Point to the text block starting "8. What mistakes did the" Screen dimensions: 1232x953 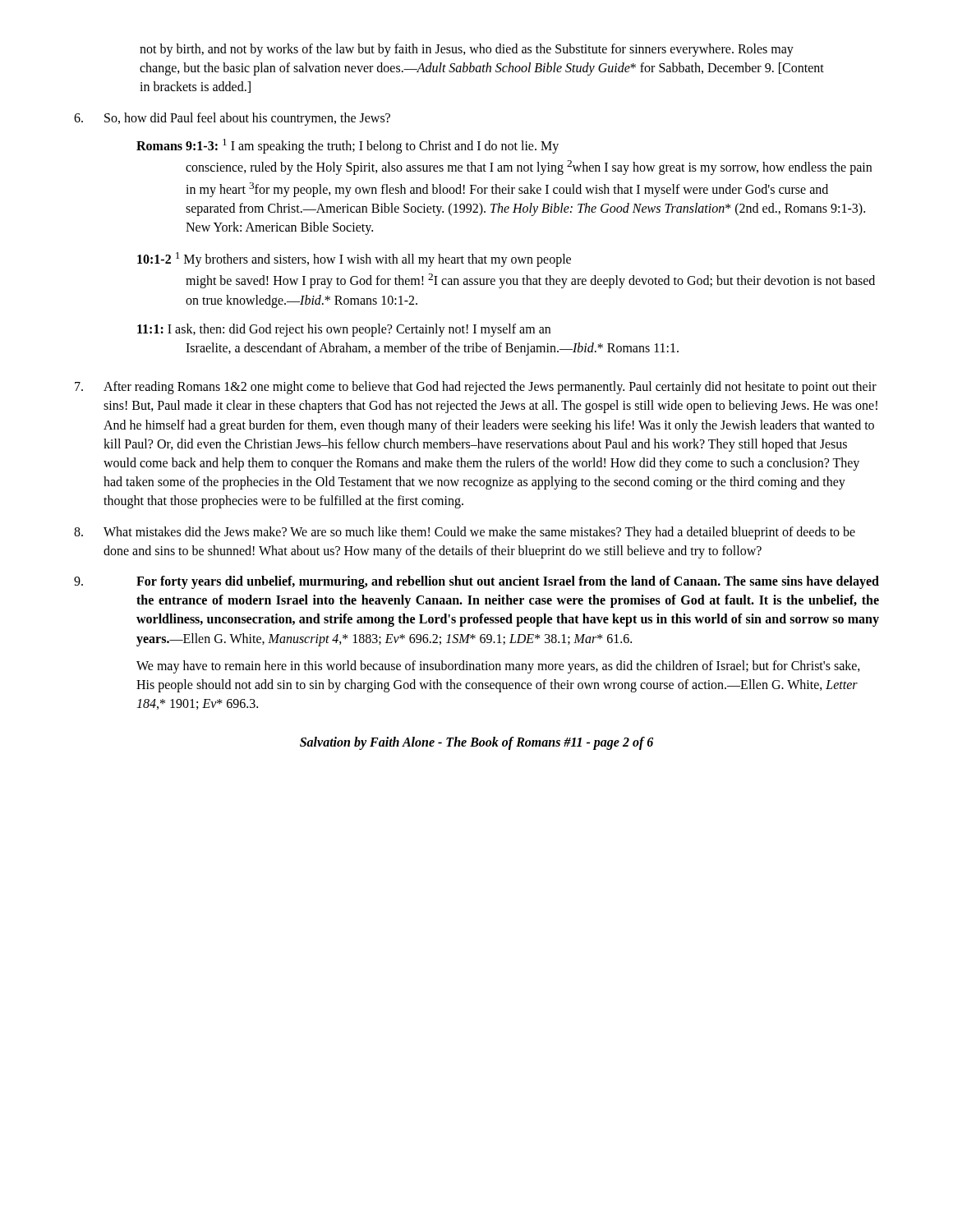(x=476, y=541)
